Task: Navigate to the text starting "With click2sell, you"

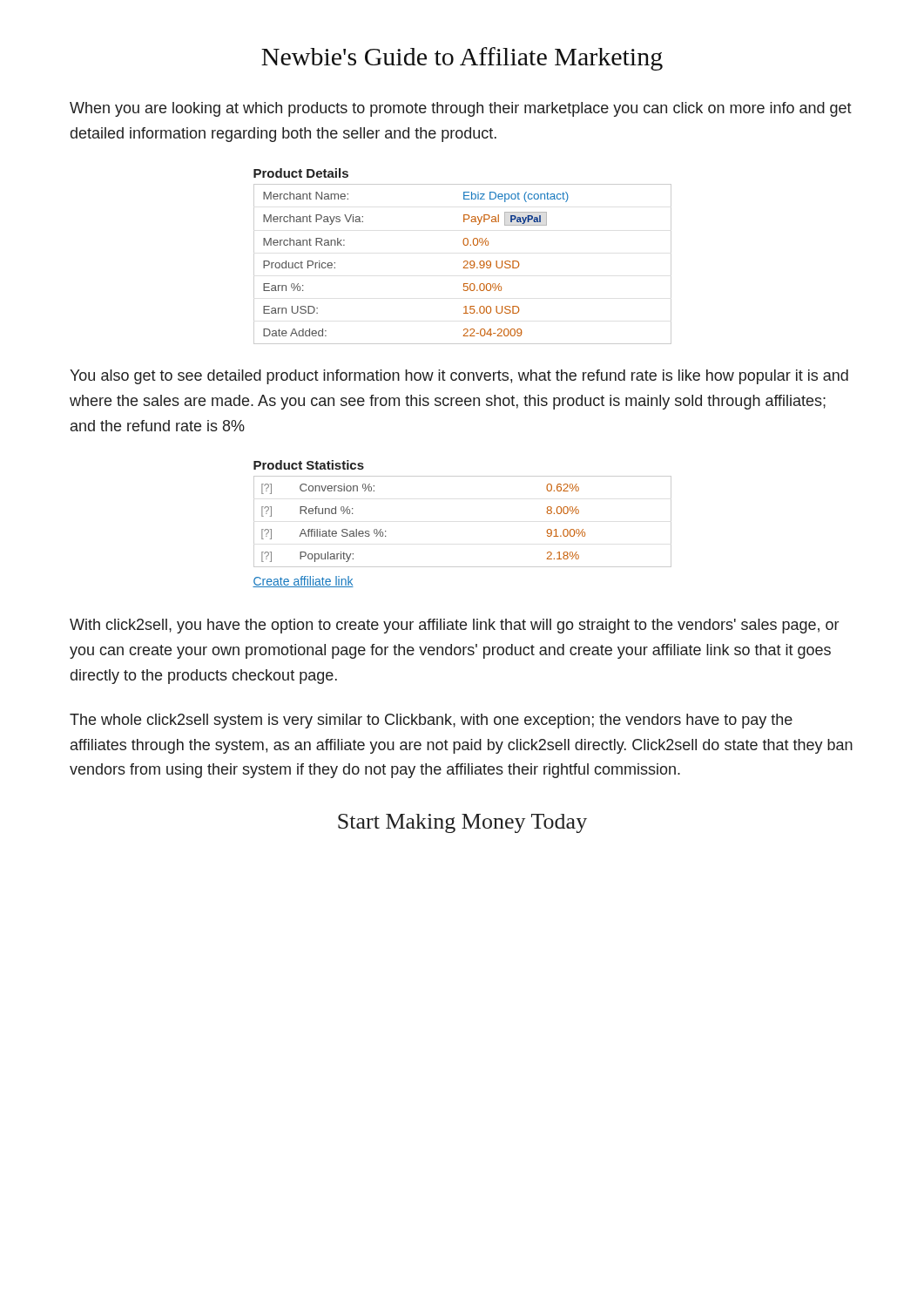Action: pyautogui.click(x=454, y=650)
